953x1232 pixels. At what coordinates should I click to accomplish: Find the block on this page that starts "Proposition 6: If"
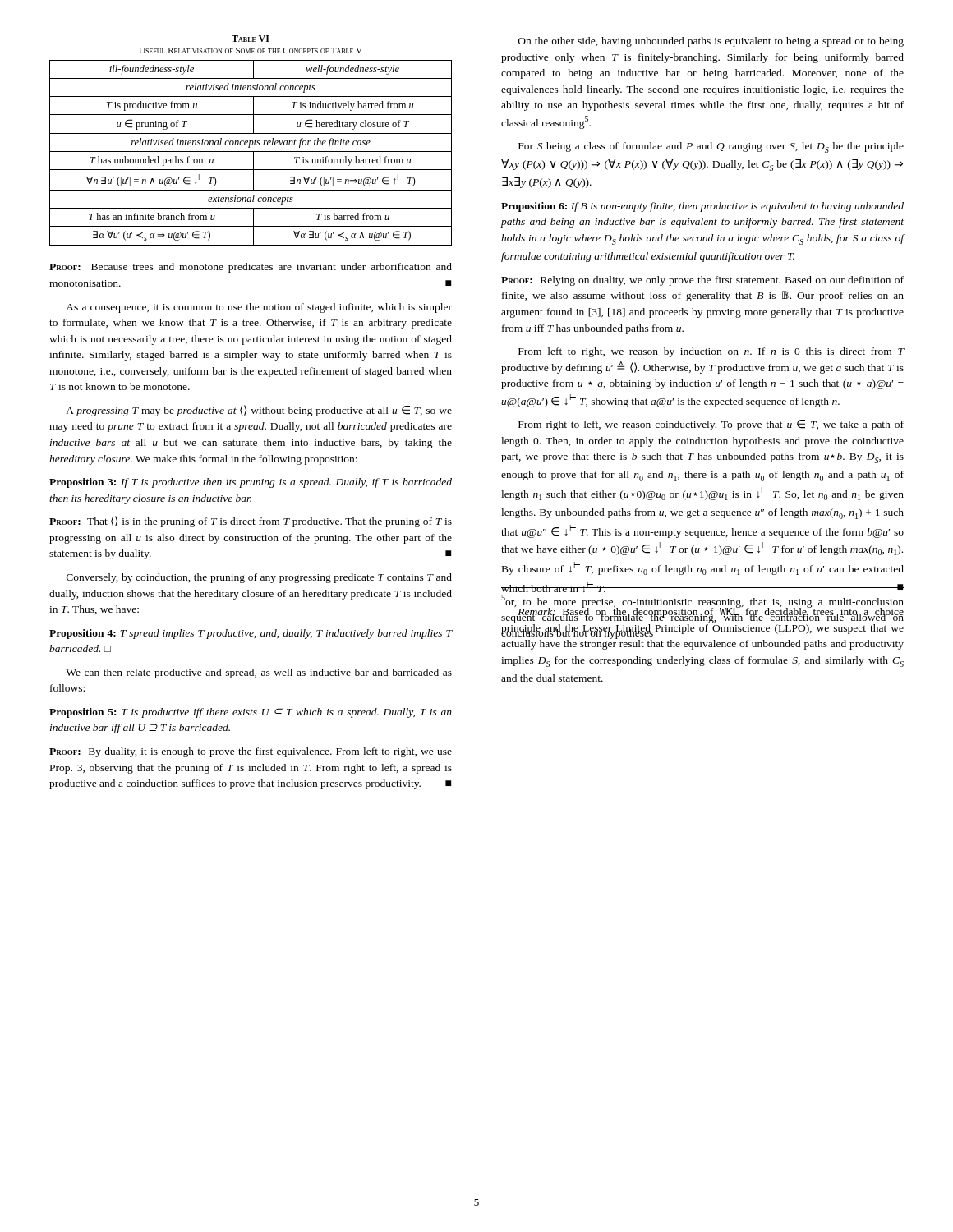pyautogui.click(x=702, y=231)
